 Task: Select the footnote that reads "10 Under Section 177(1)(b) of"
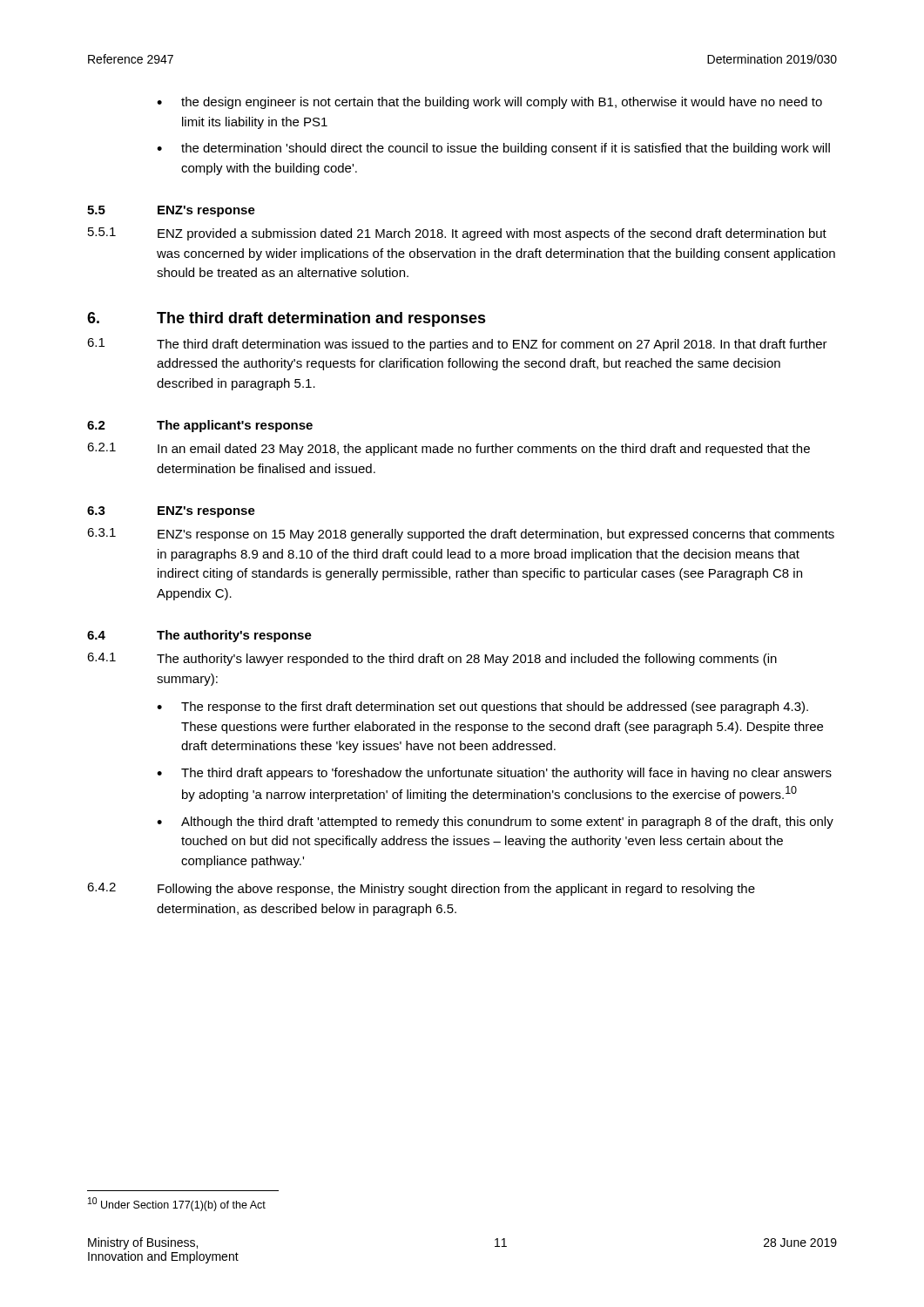pos(176,1204)
